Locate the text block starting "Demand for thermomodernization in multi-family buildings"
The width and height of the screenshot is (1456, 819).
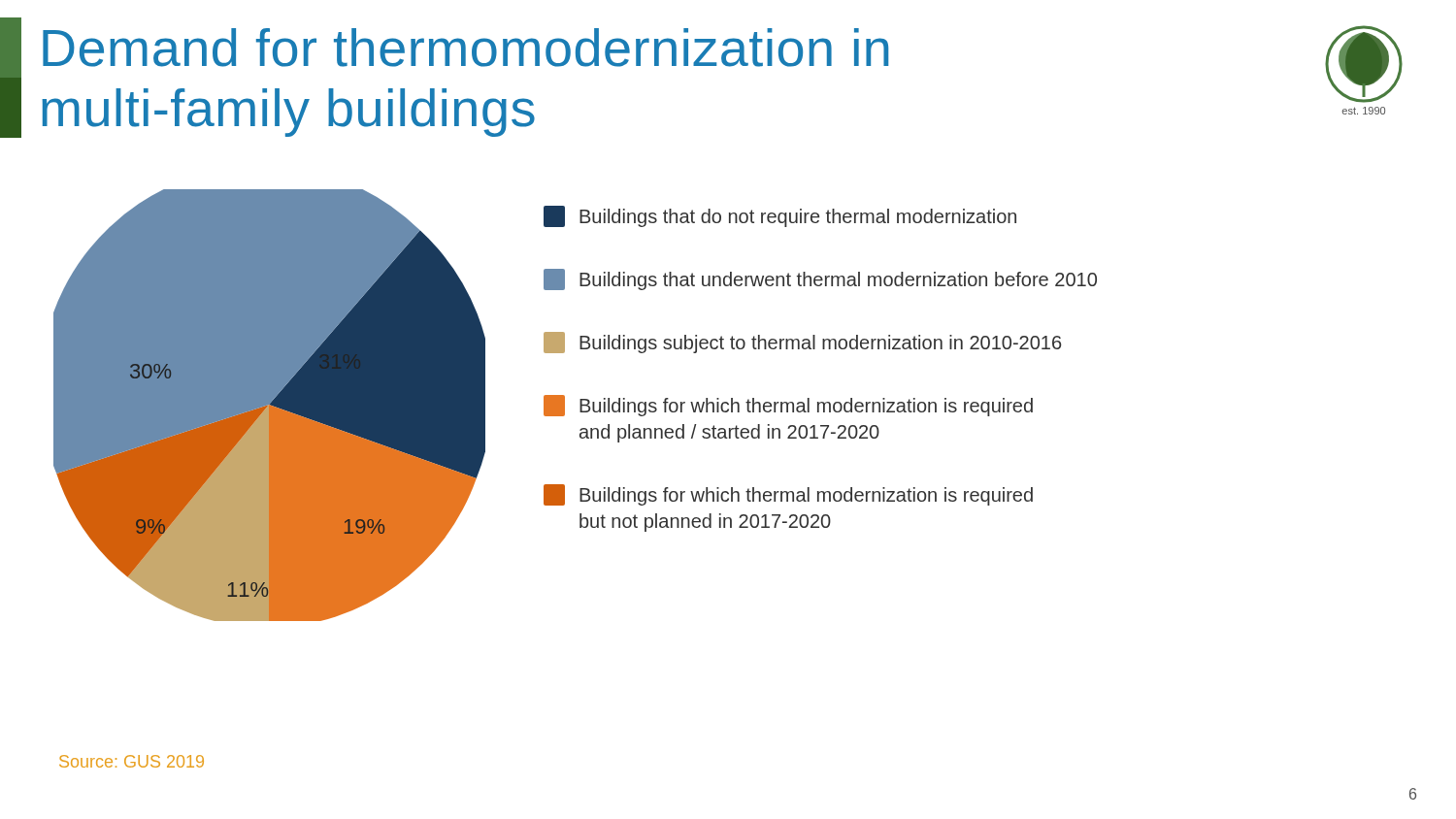(446, 78)
